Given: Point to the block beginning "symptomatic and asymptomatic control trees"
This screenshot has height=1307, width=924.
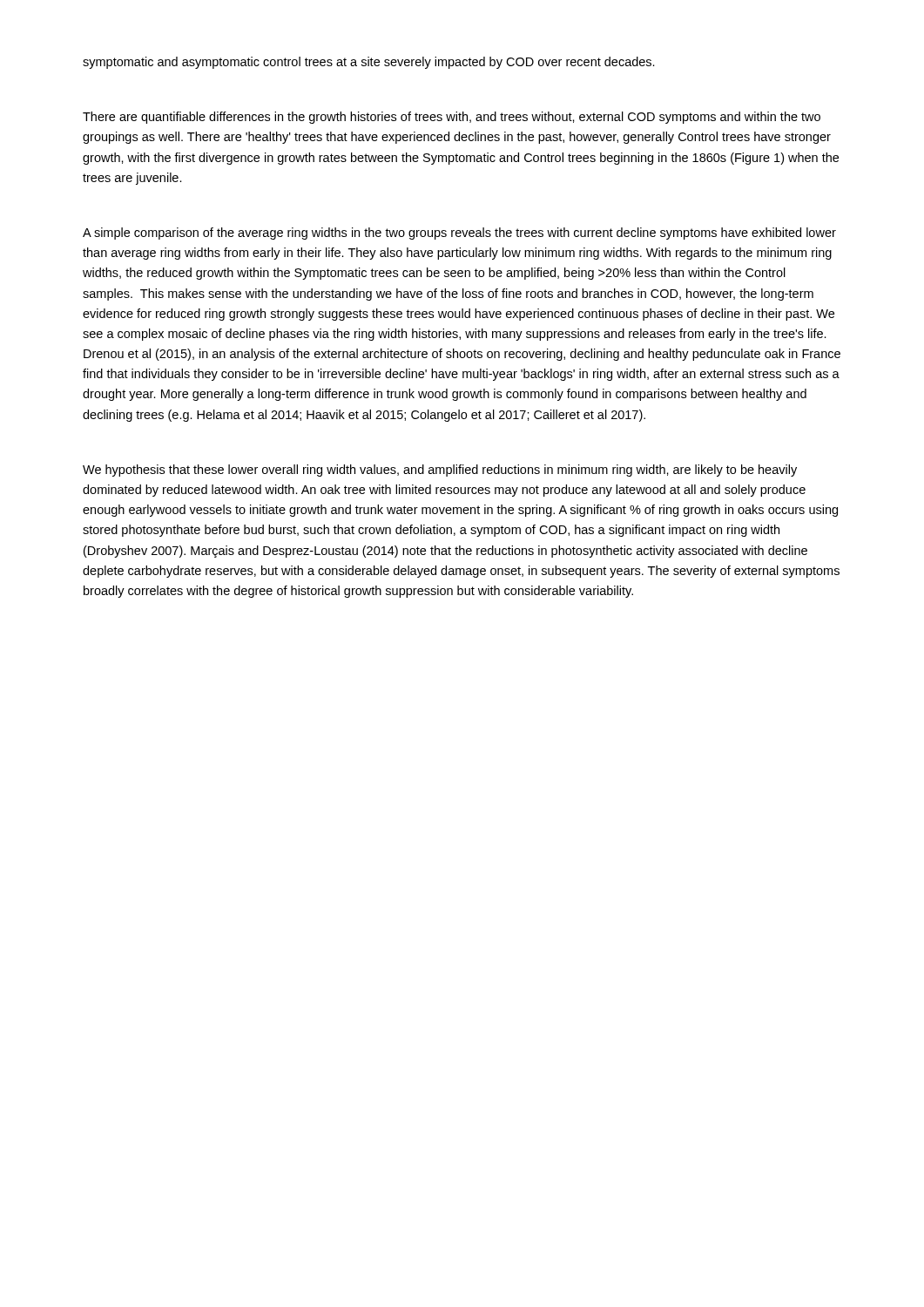Looking at the screenshot, I should (x=369, y=62).
